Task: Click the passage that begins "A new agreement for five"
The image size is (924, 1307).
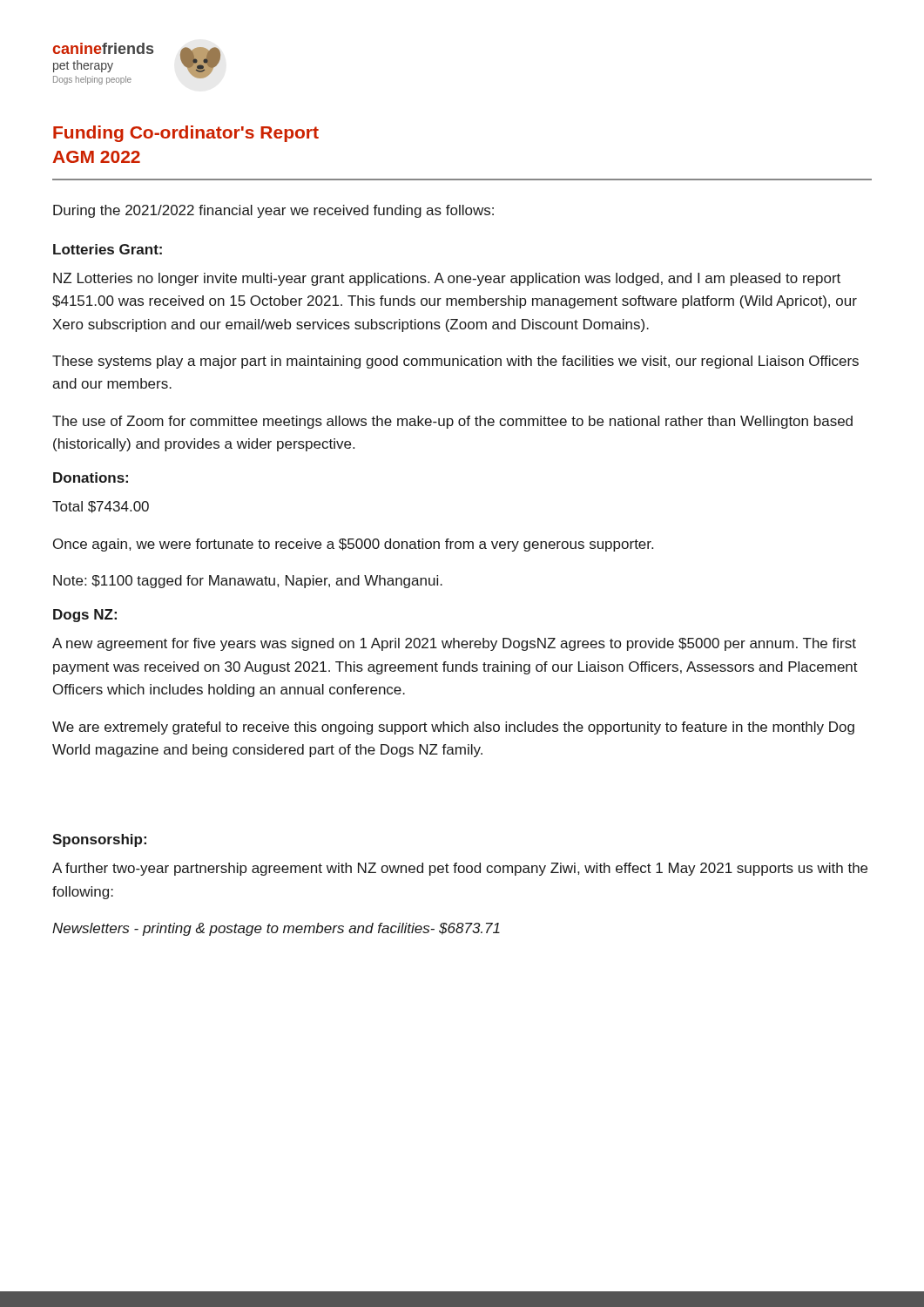Action: [455, 667]
